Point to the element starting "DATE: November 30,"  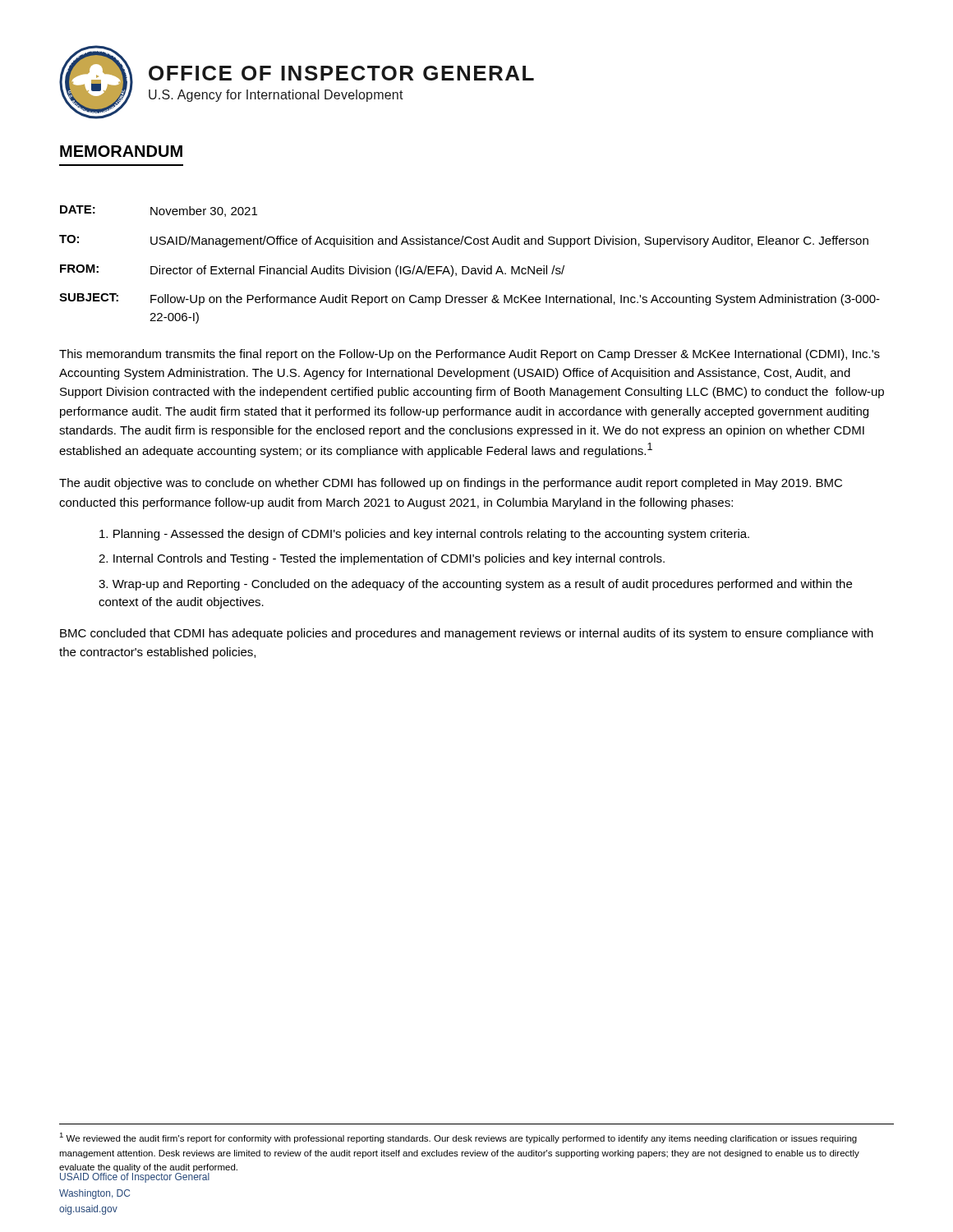(x=158, y=211)
